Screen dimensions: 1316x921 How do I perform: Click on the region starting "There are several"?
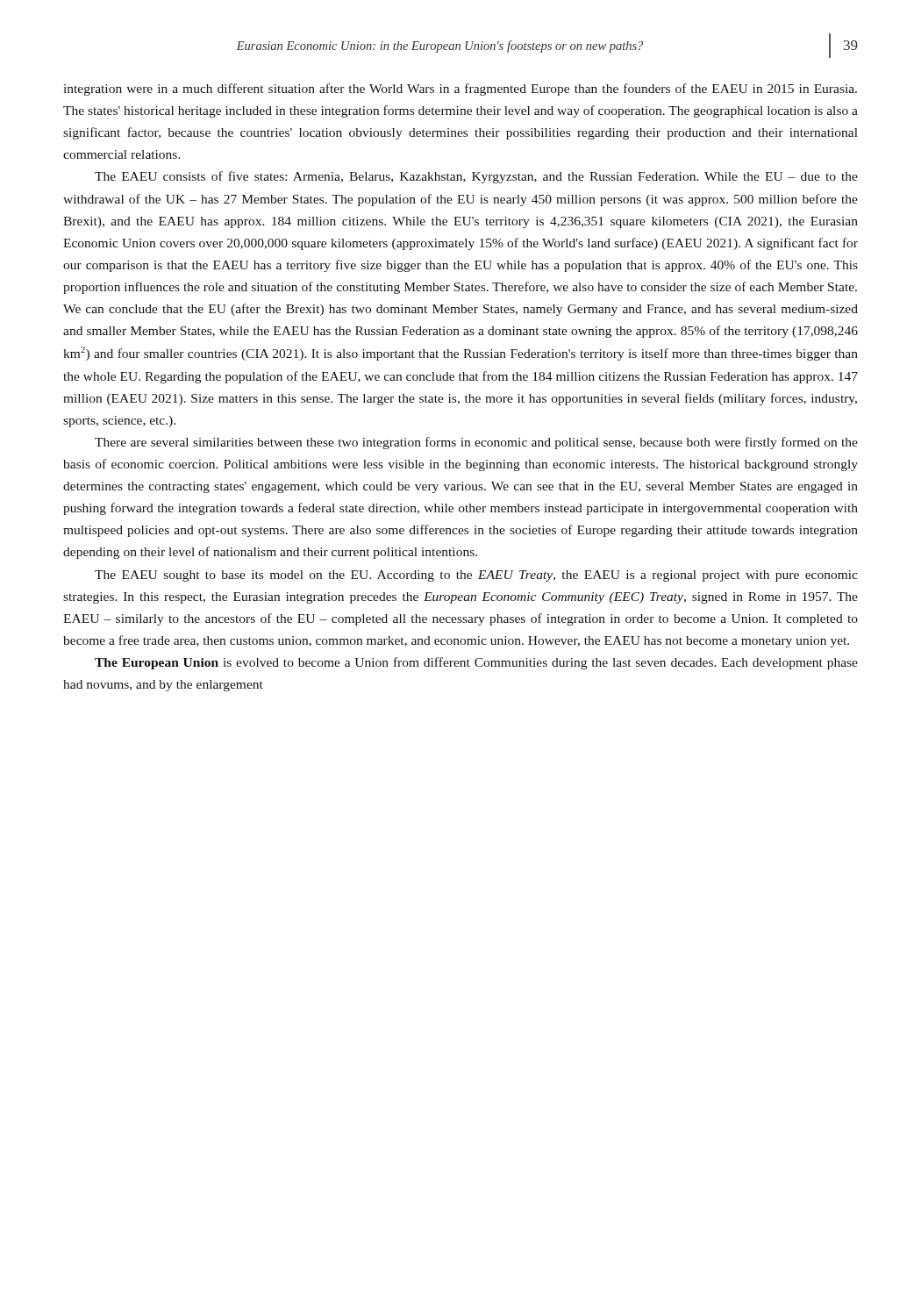pyautogui.click(x=460, y=497)
